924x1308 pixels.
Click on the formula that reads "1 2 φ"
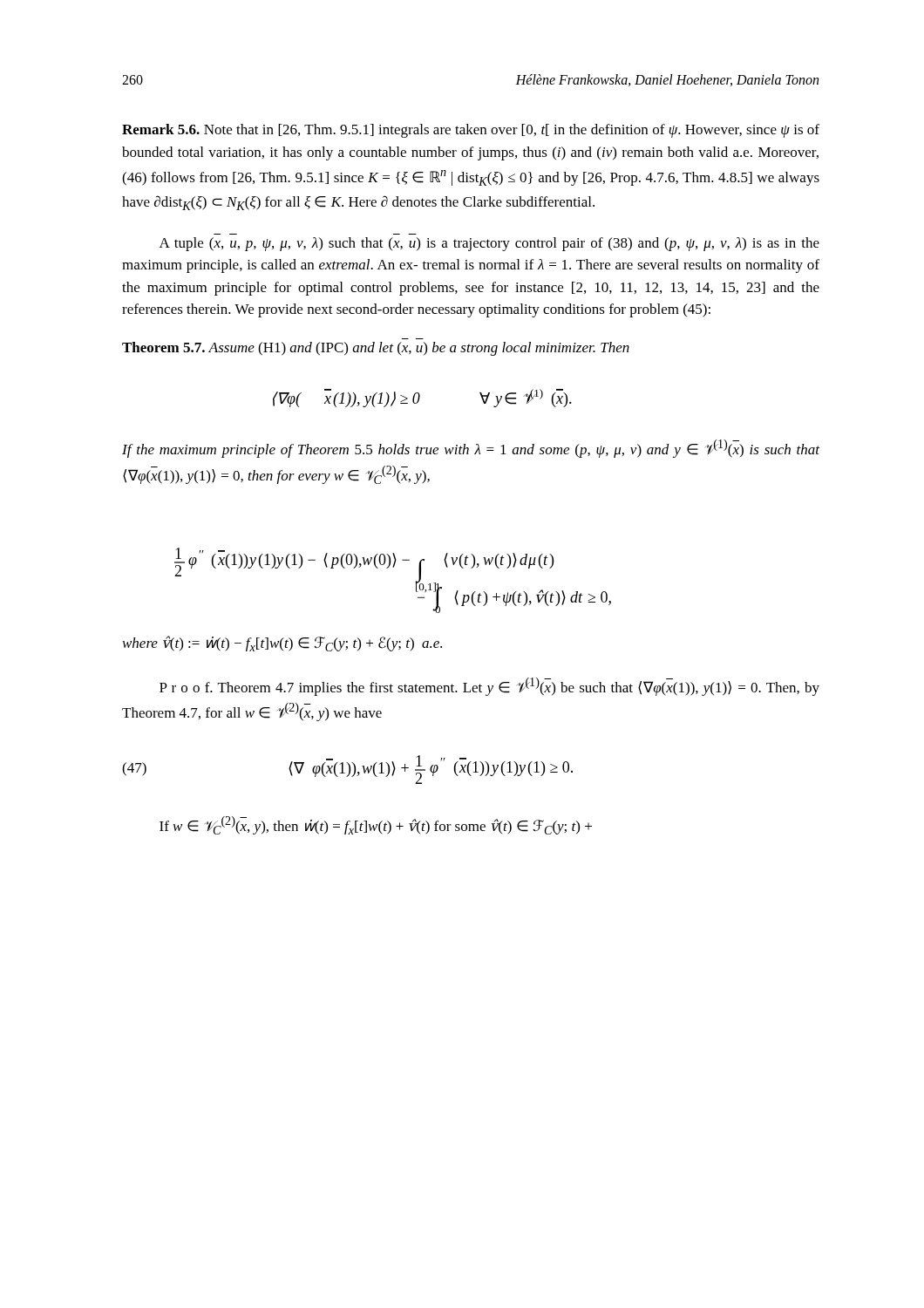coord(471,561)
